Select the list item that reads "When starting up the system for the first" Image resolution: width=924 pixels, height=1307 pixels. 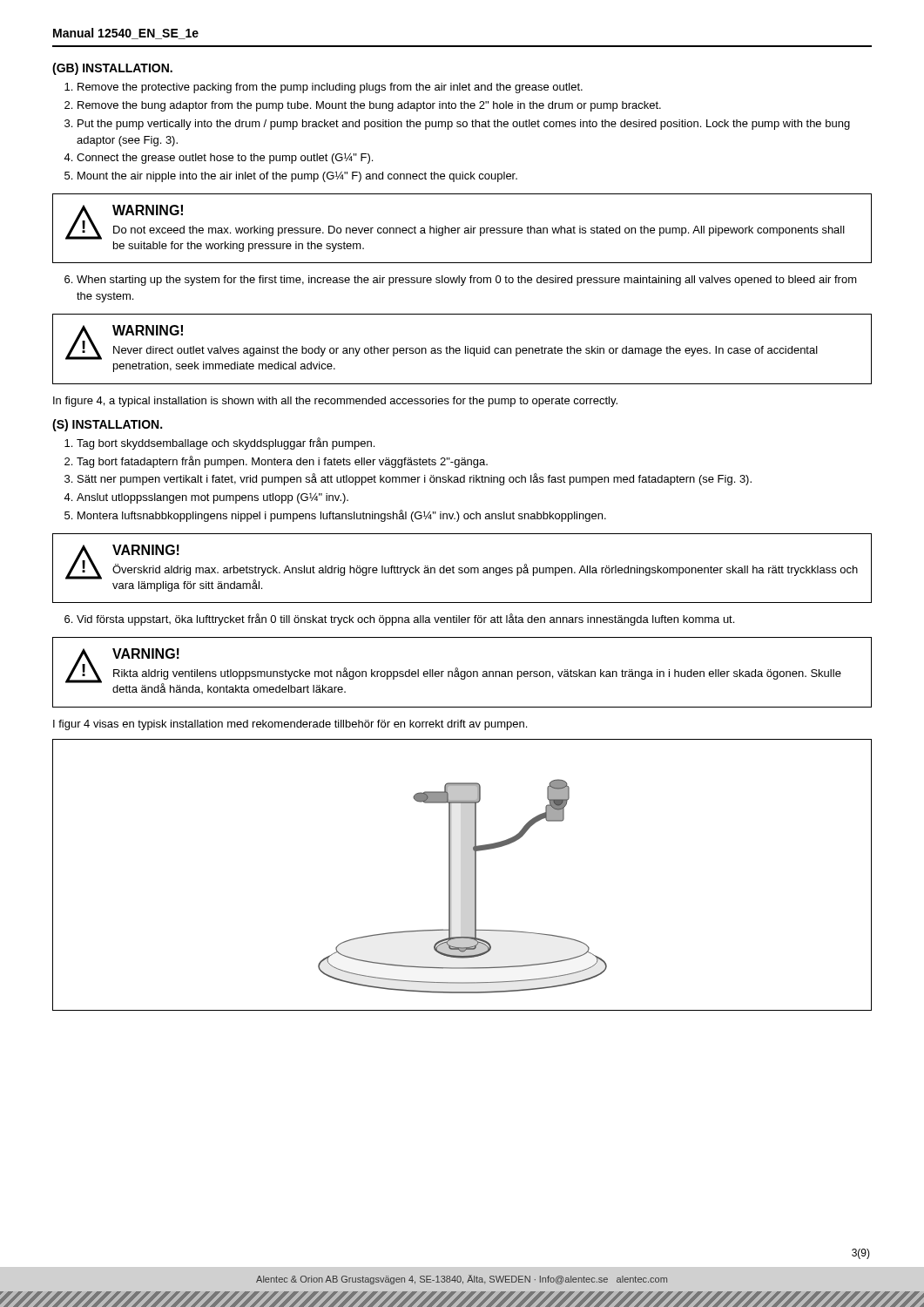click(x=467, y=288)
